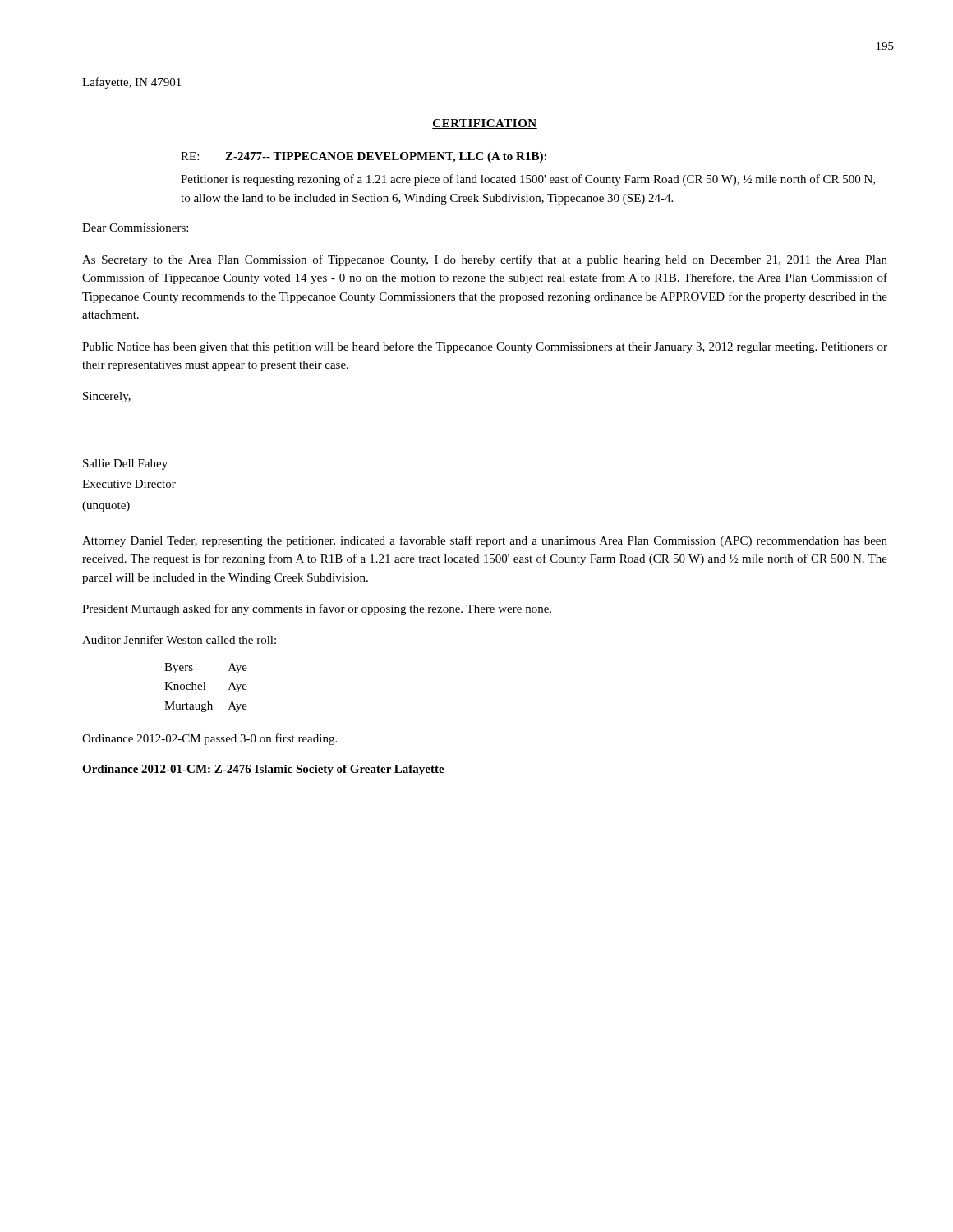Click on the text that reads "Dear Commissioners:"

click(x=136, y=228)
